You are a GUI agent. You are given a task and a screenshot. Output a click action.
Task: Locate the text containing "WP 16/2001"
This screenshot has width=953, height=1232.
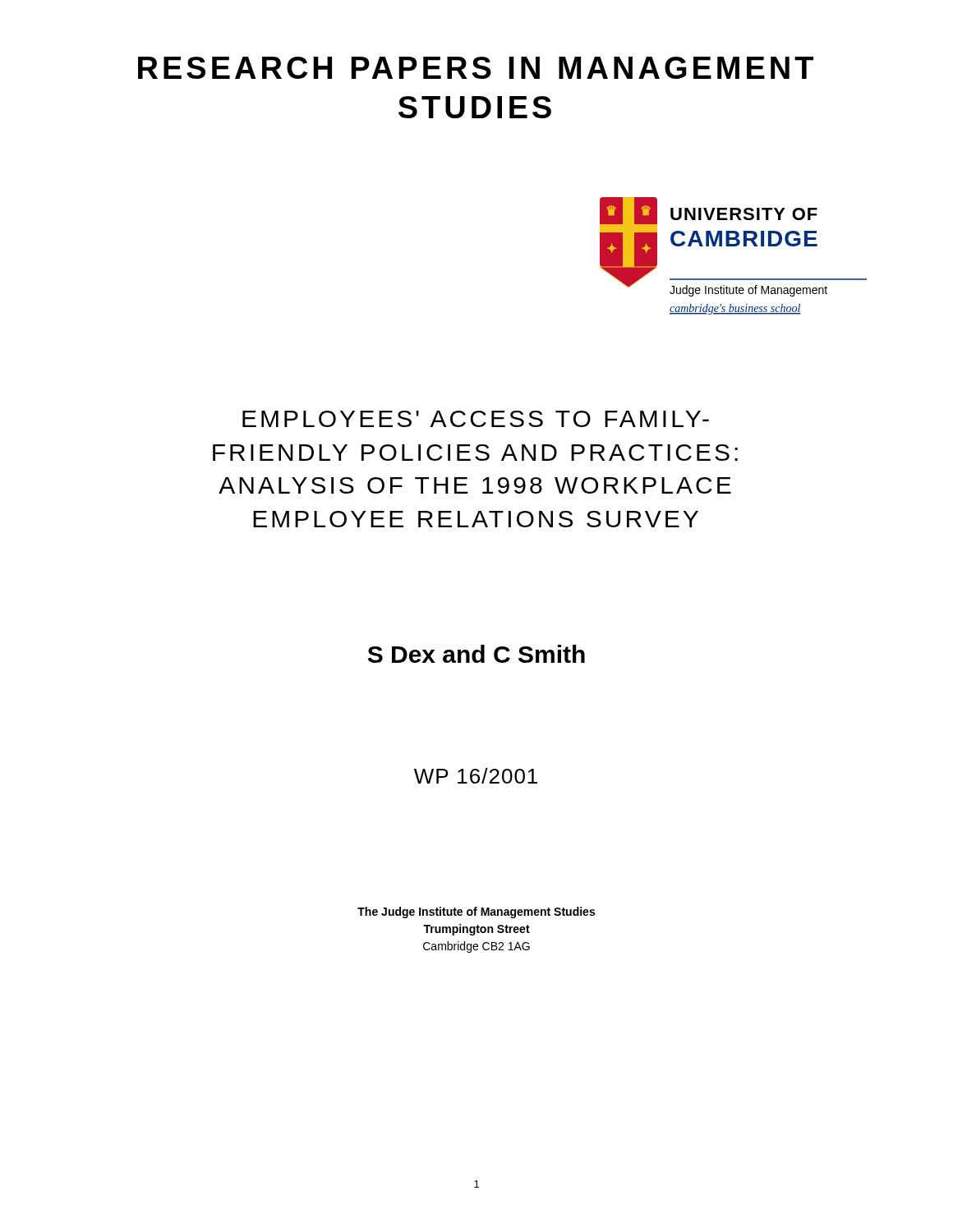[476, 777]
